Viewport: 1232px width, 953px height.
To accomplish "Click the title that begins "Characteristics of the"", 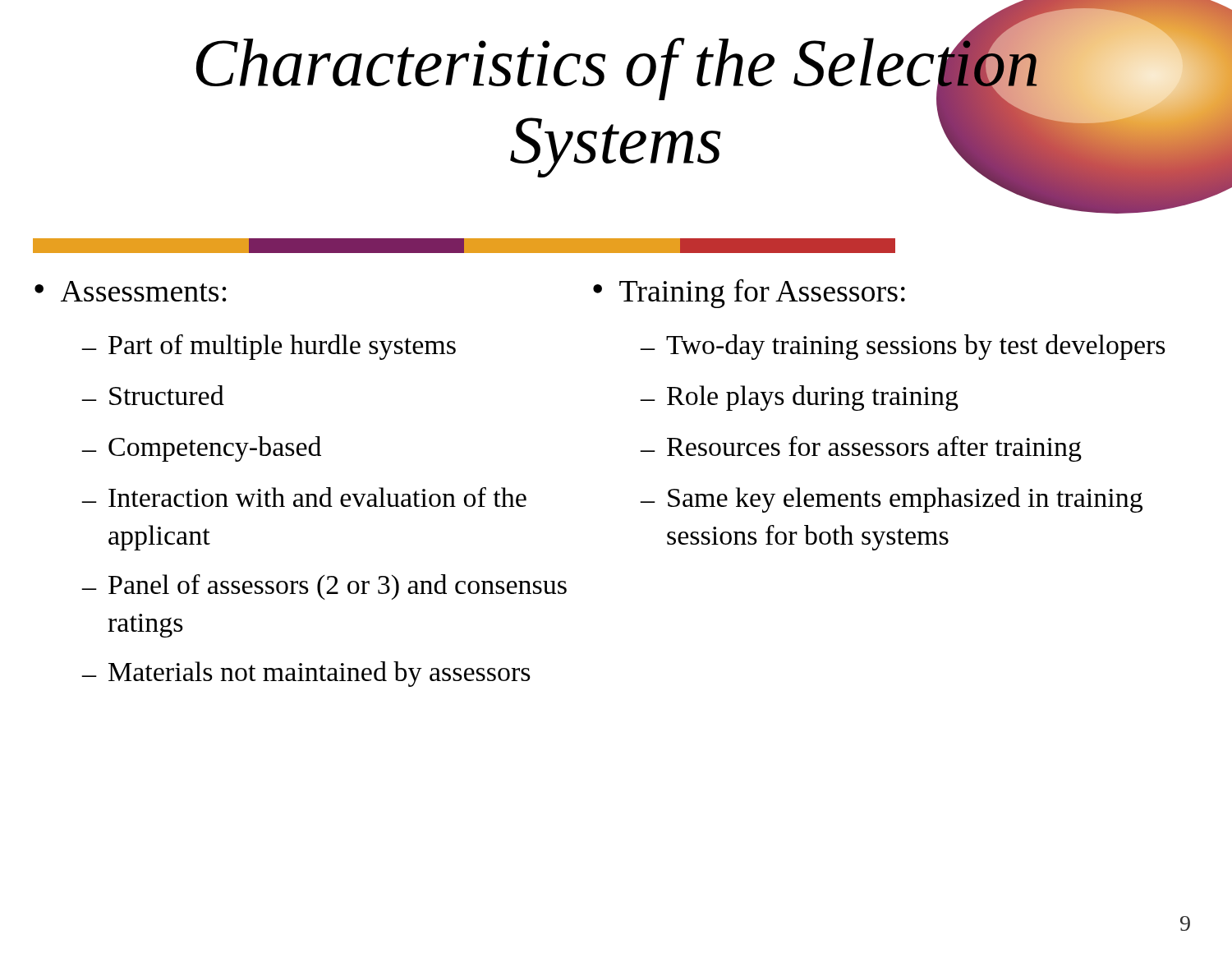I will click(616, 102).
